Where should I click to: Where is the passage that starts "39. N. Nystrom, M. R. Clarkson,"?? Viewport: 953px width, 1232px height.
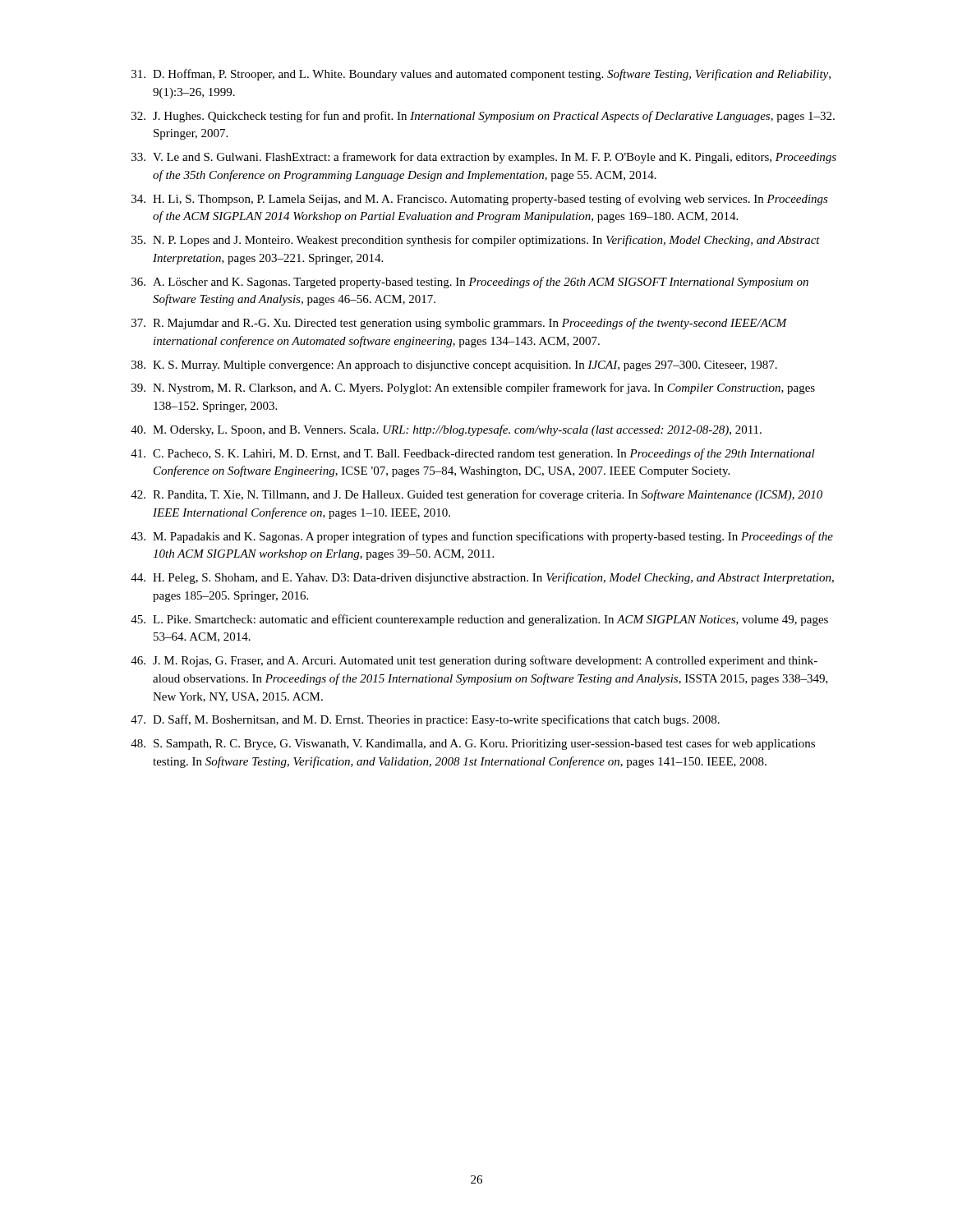pos(476,398)
